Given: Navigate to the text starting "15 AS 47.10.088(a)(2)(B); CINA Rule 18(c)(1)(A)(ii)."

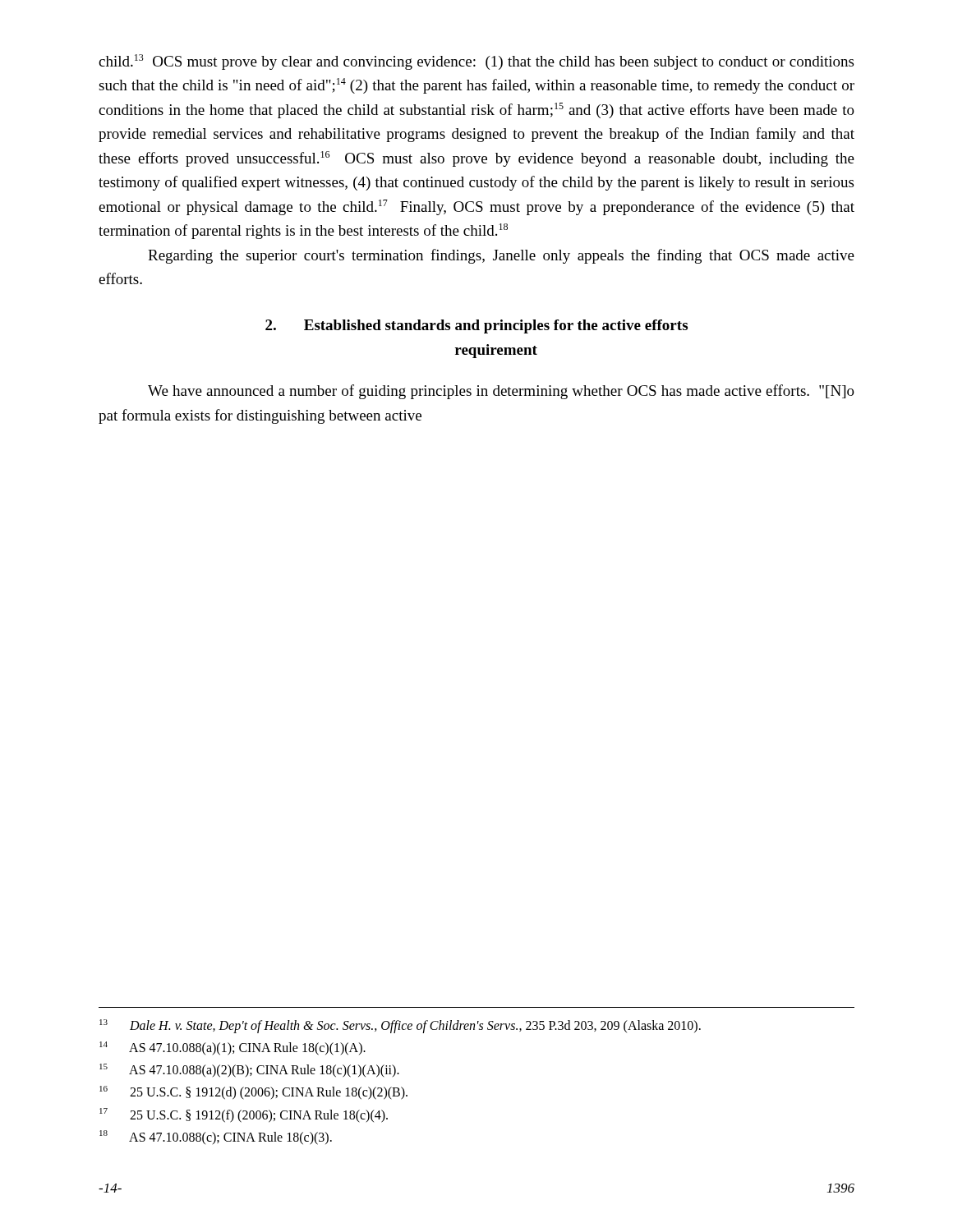Looking at the screenshot, I should pyautogui.click(x=249, y=1069).
